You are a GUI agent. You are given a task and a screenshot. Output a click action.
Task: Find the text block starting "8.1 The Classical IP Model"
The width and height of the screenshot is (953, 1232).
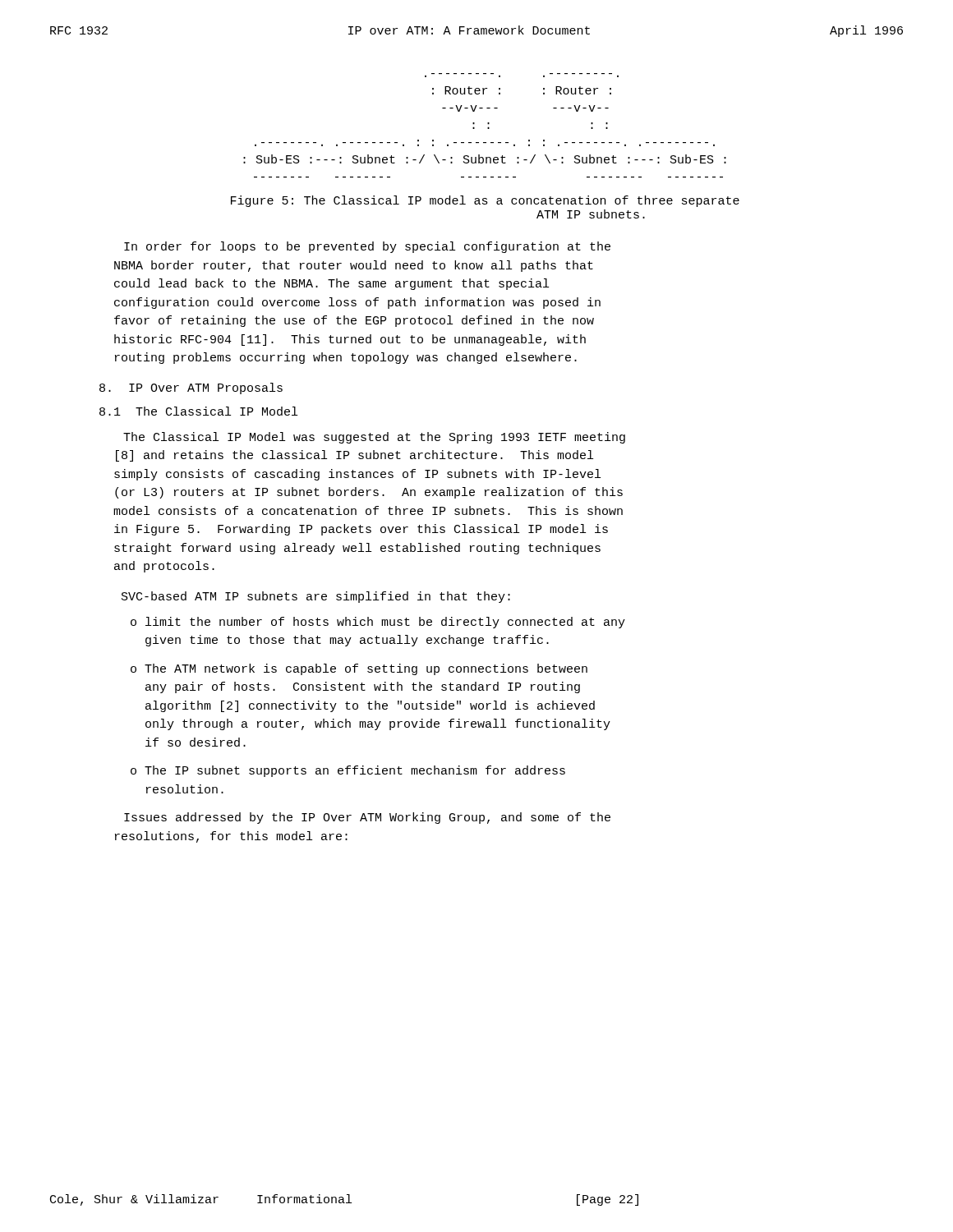point(198,412)
